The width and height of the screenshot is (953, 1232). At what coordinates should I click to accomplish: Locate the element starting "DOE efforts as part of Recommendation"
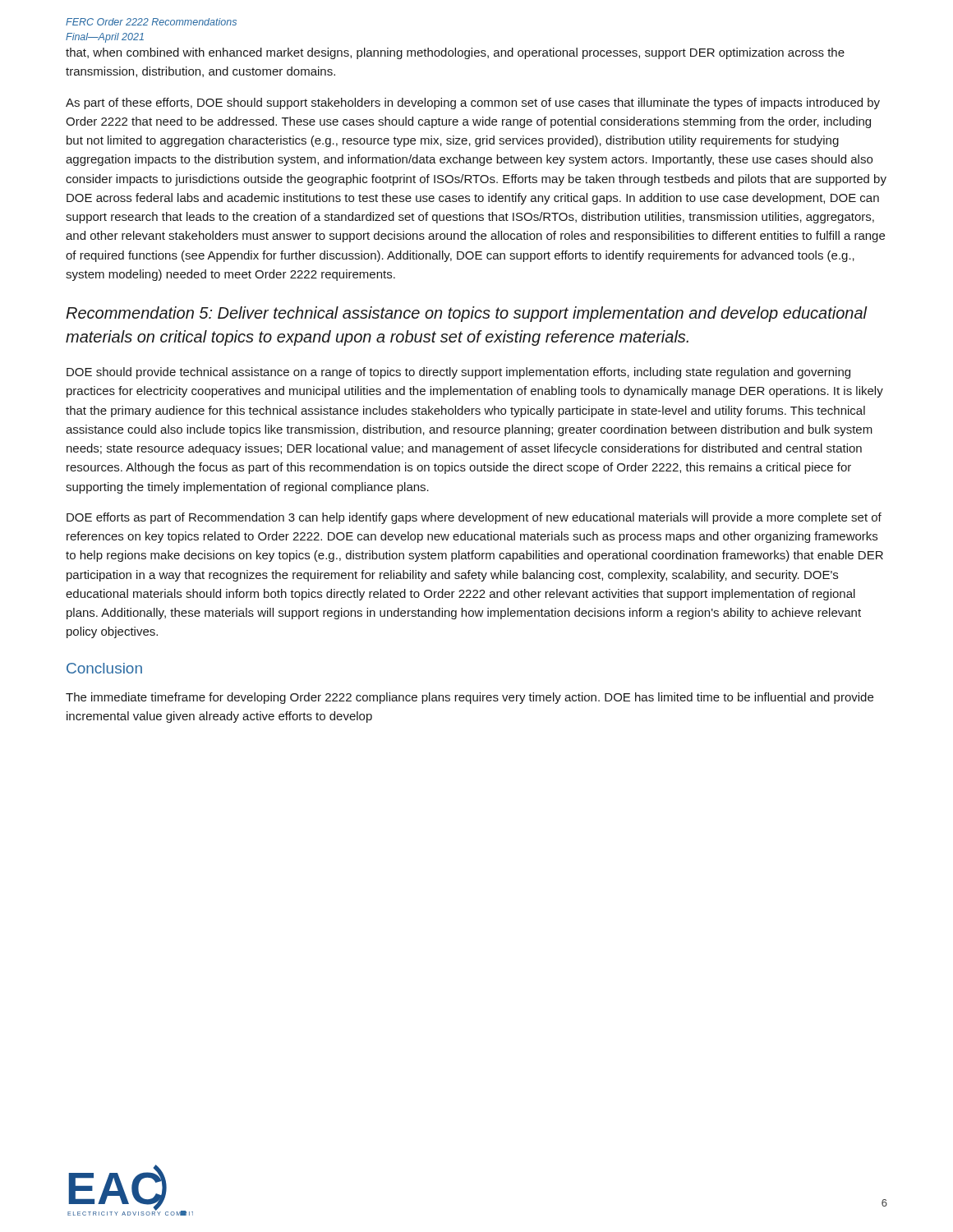coord(475,574)
